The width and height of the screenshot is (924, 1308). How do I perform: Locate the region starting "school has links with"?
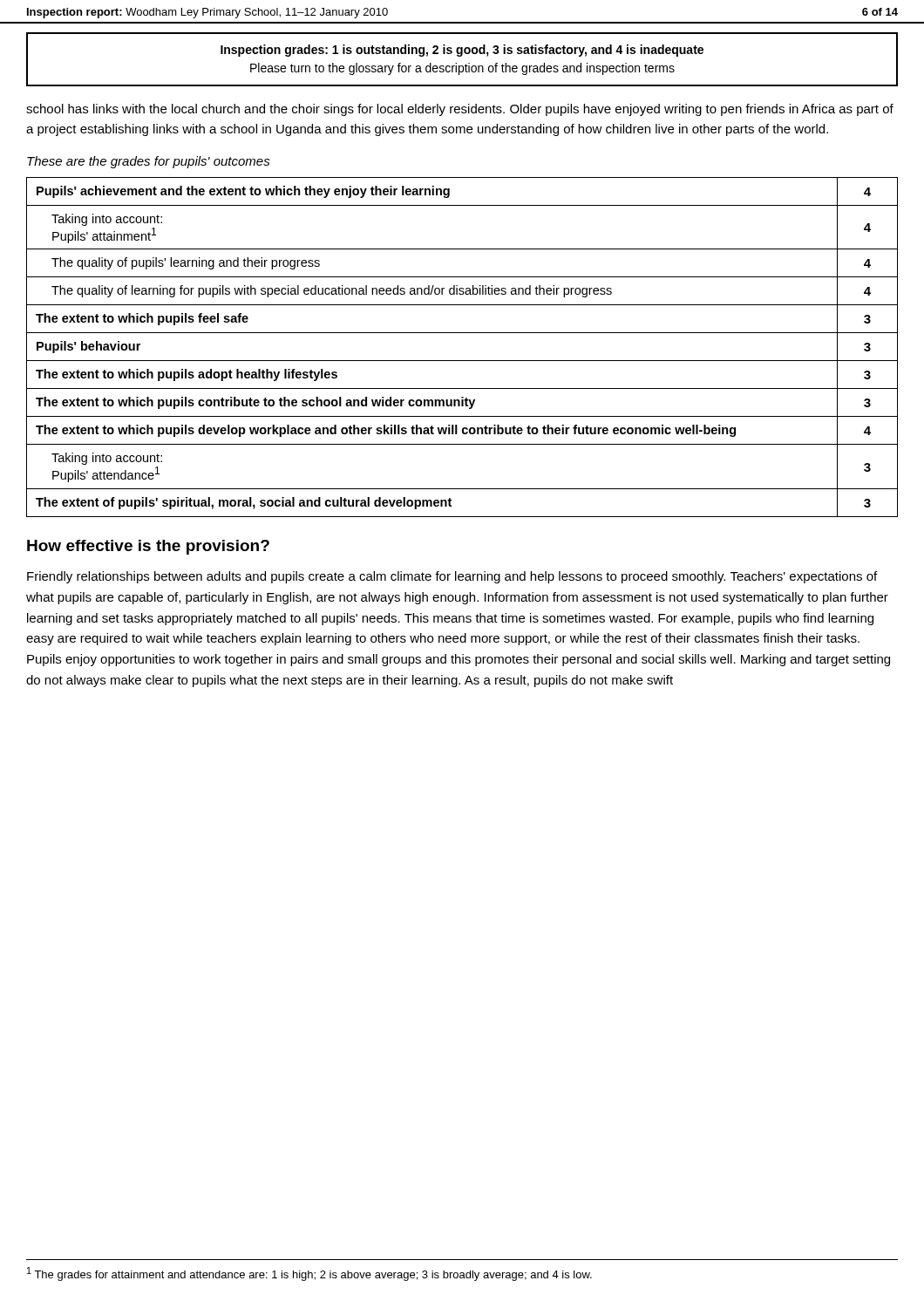pyautogui.click(x=460, y=119)
